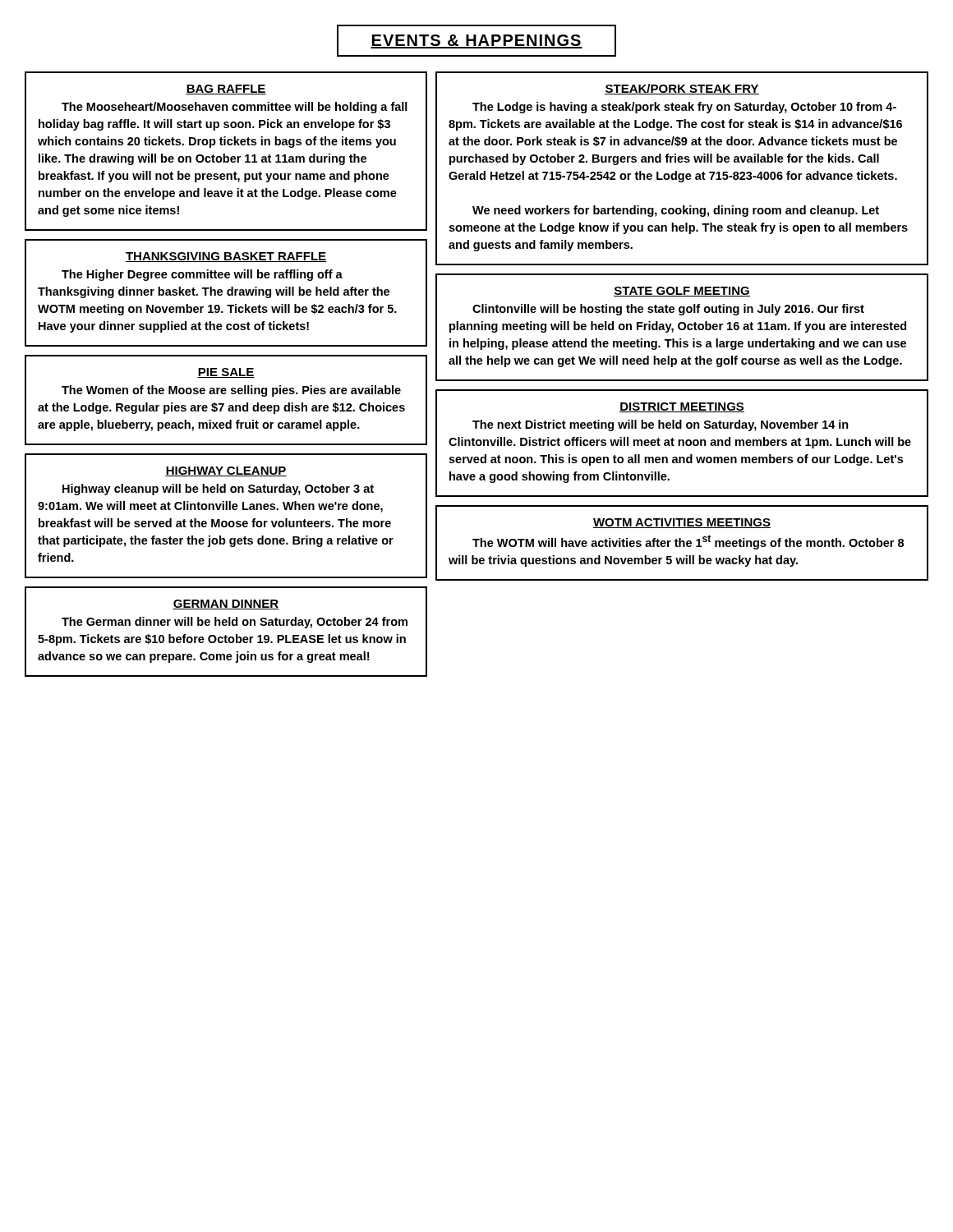Image resolution: width=953 pixels, height=1232 pixels.
Task: Locate the text block containing "GERMAN DINNER The German dinner will be held"
Action: (x=226, y=631)
